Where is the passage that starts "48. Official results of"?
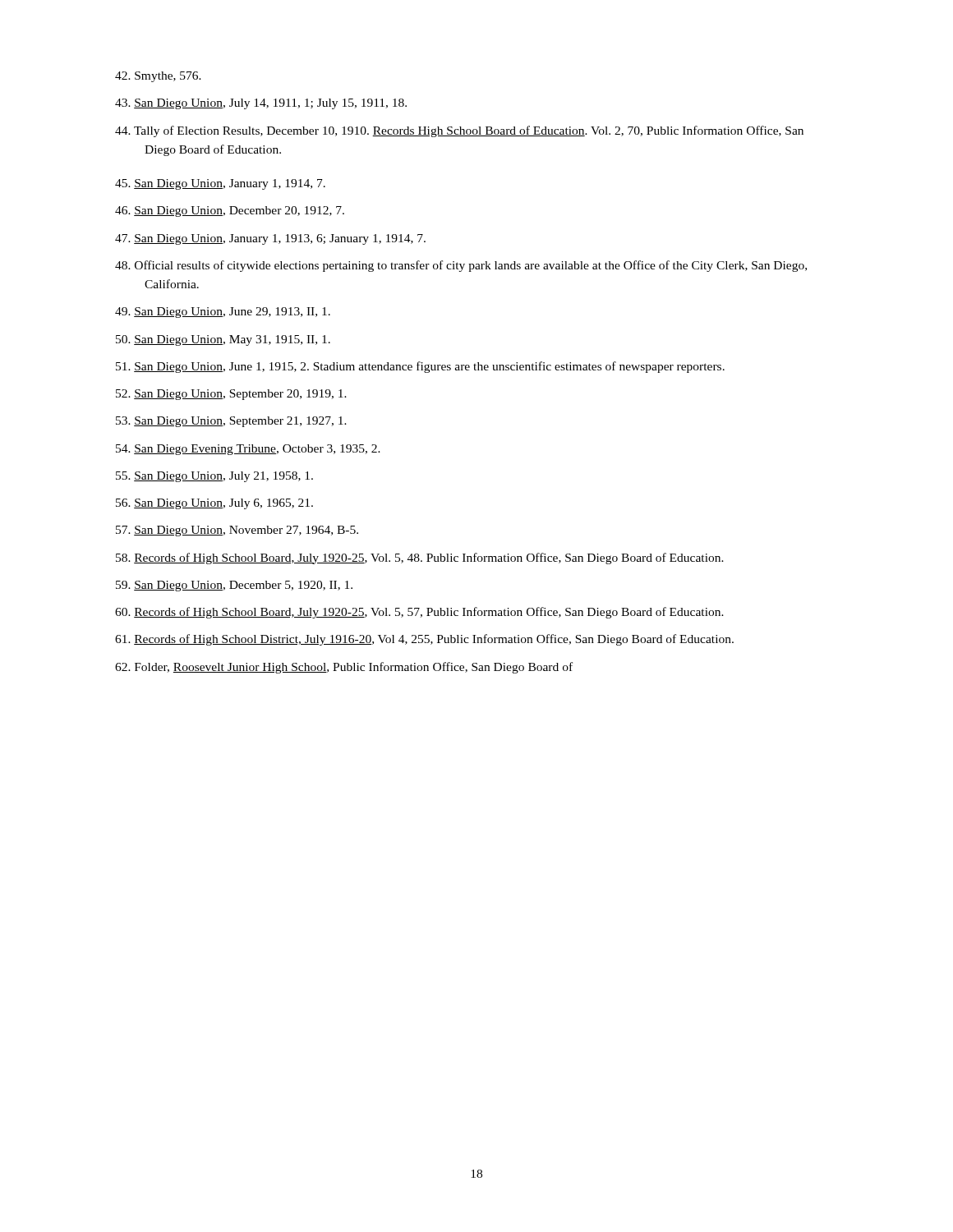 pyautogui.click(x=461, y=274)
